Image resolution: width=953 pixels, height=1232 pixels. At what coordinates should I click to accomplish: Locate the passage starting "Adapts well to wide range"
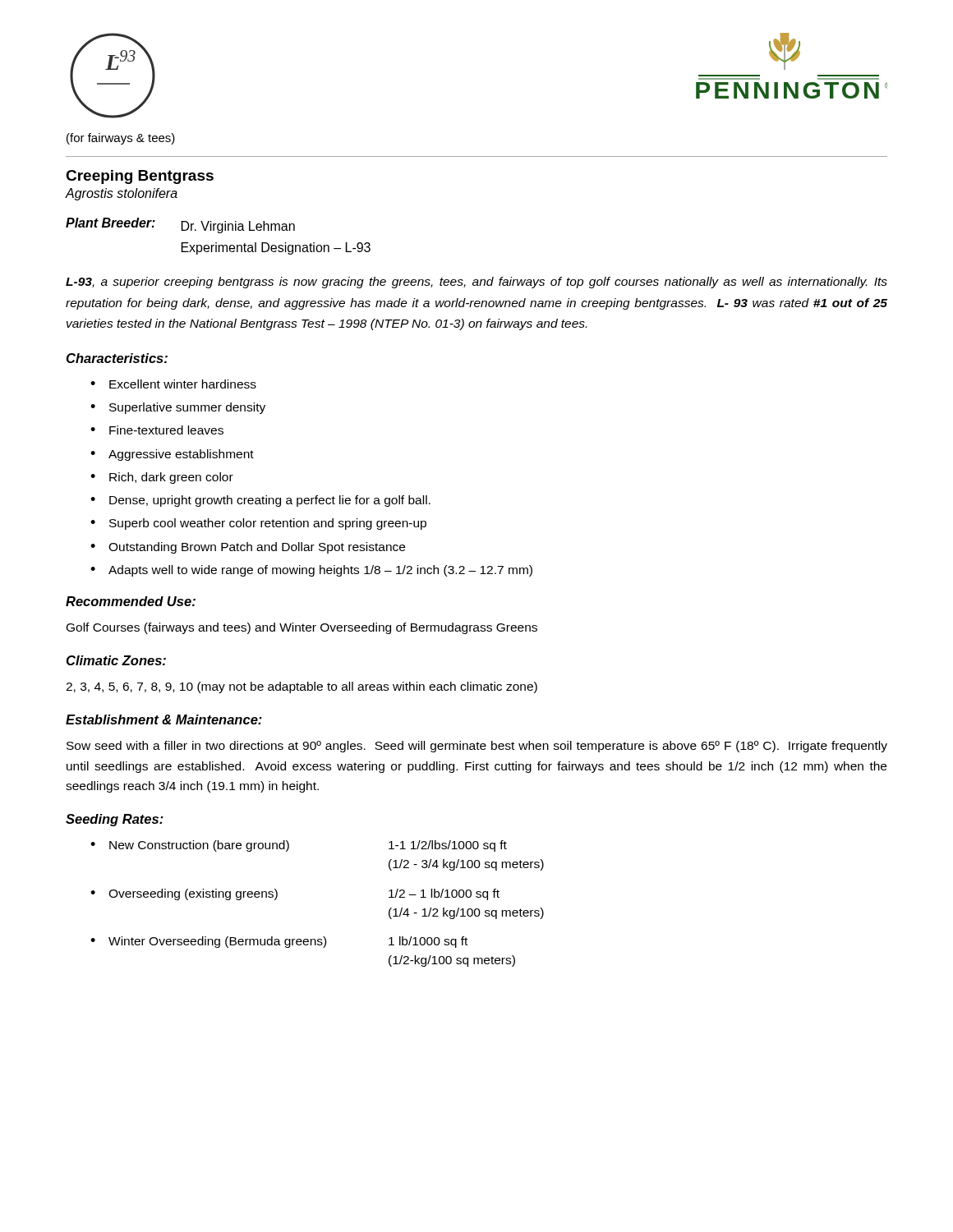(321, 569)
